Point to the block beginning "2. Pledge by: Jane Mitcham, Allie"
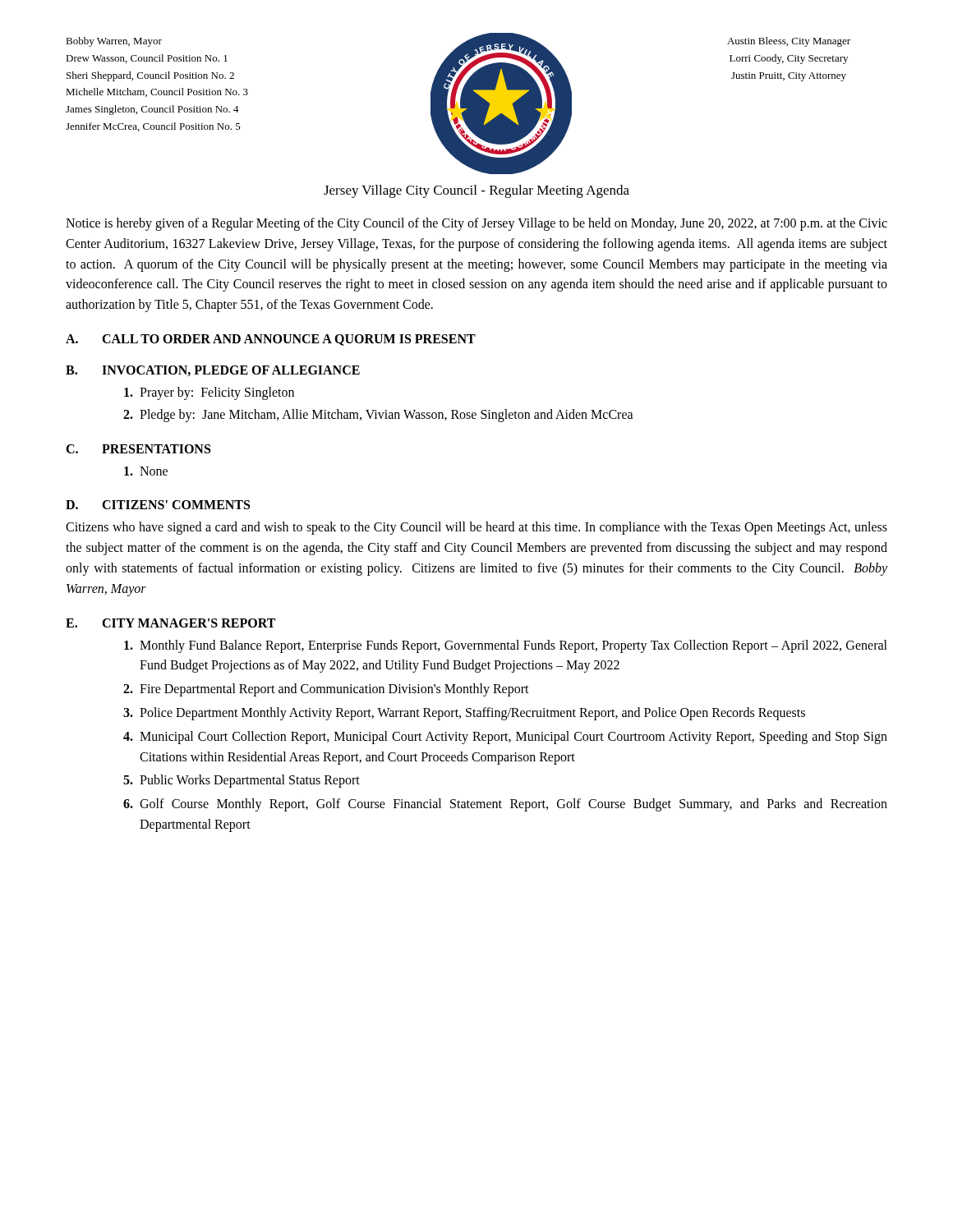Image resolution: width=953 pixels, height=1232 pixels. (x=501, y=415)
